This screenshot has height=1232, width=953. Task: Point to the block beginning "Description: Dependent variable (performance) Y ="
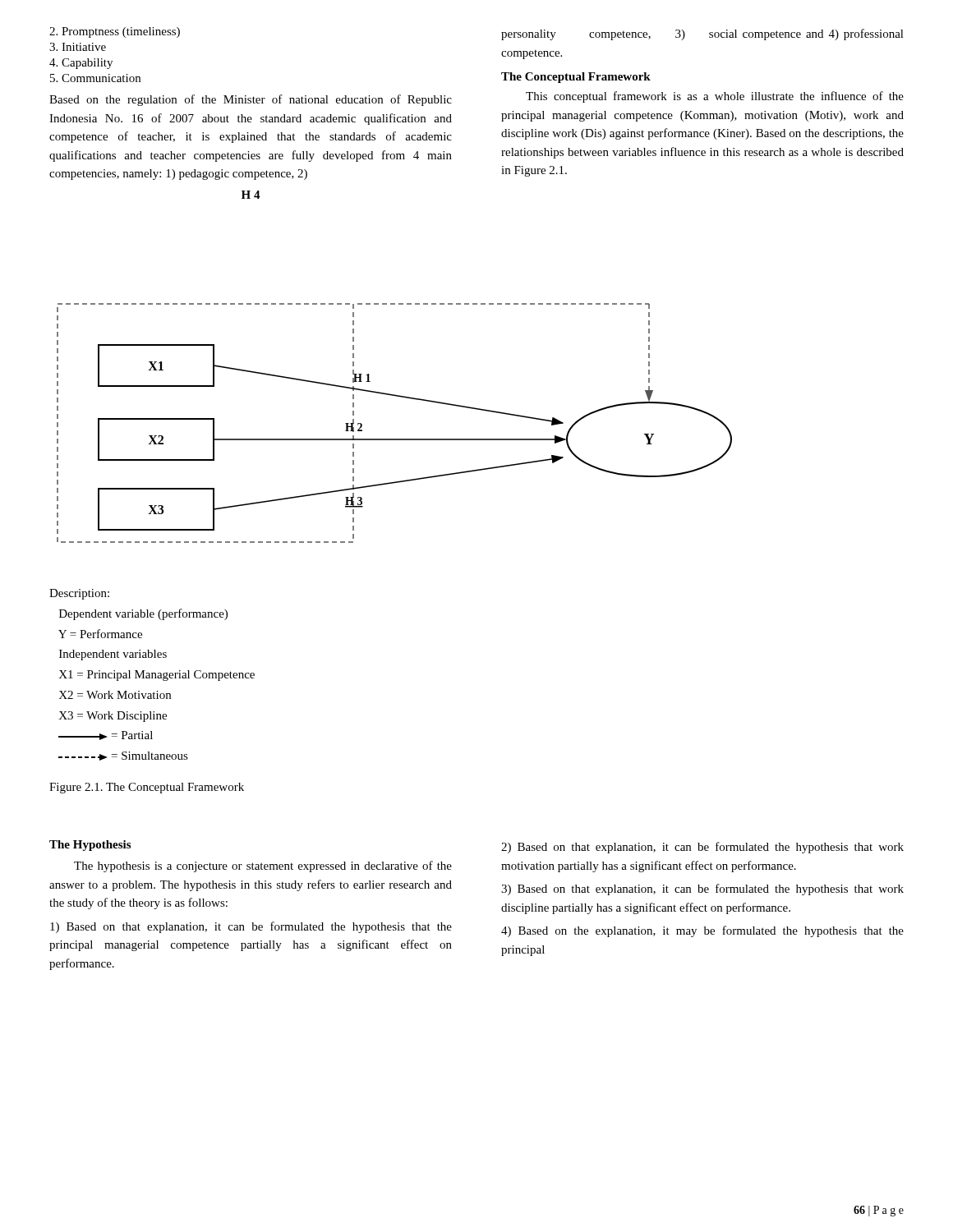tap(152, 675)
